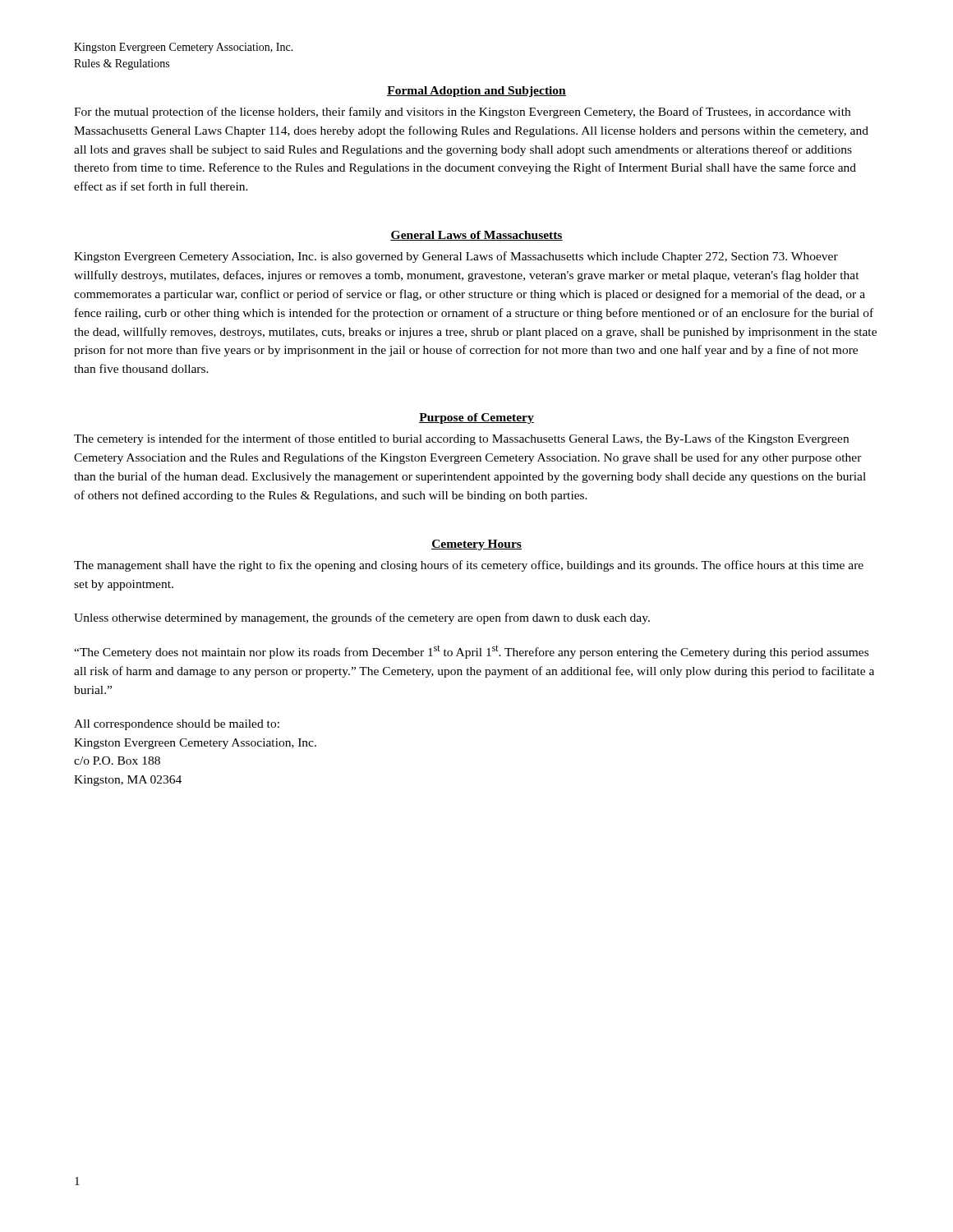Navigate to the region starting "Formal Adoption and"

(x=476, y=90)
